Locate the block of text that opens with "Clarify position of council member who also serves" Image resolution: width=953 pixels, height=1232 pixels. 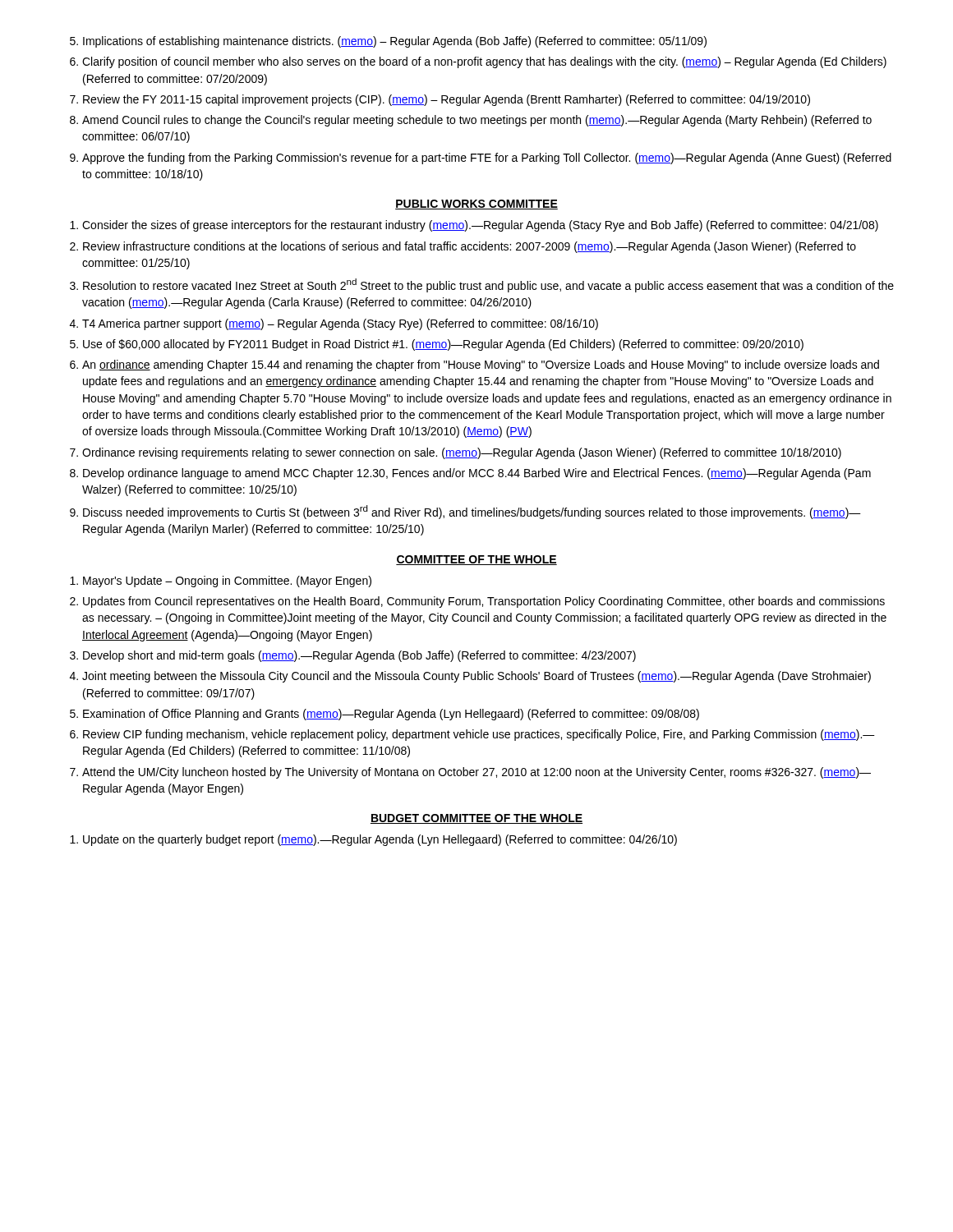(485, 70)
